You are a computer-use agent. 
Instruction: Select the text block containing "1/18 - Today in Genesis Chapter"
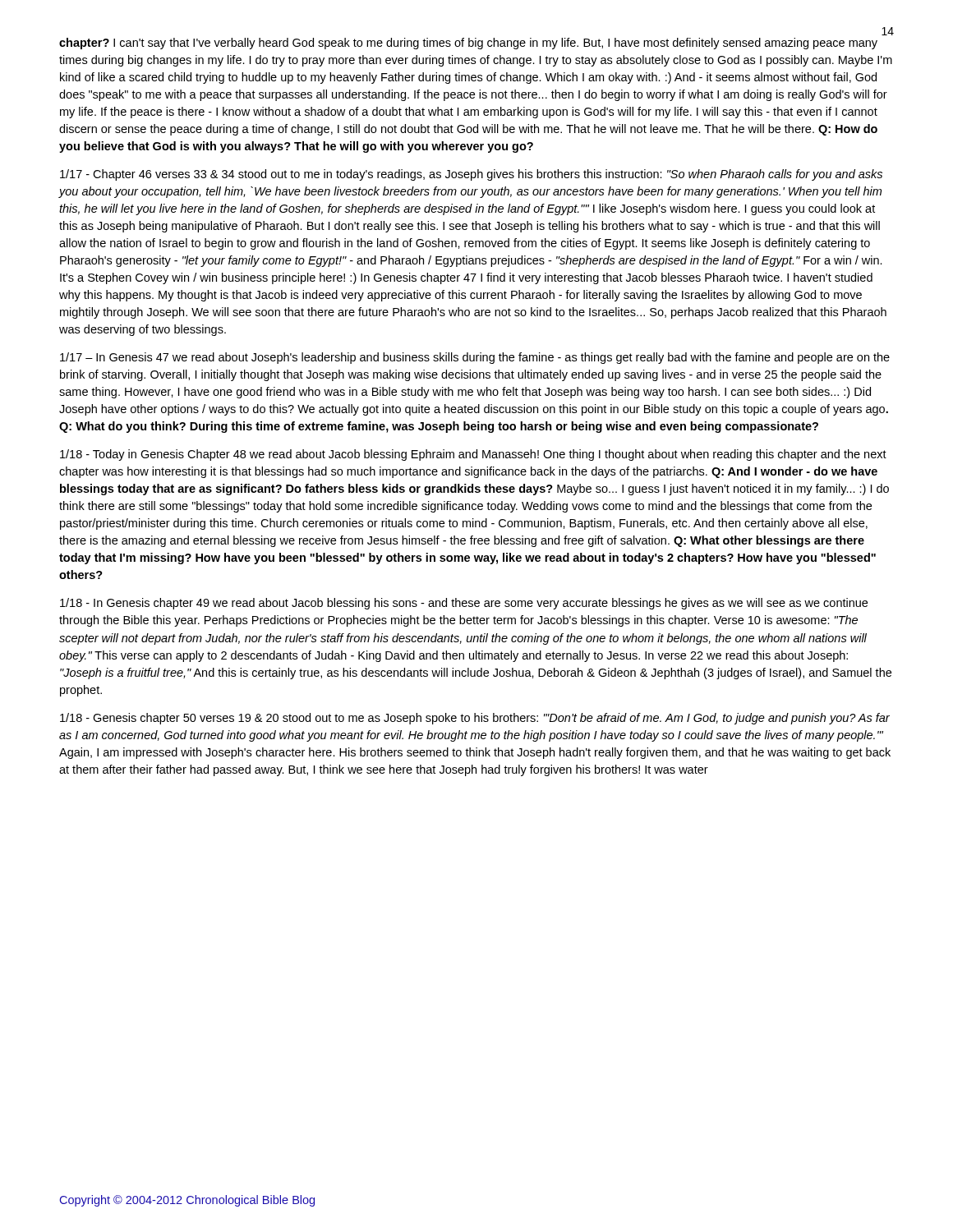pos(474,515)
